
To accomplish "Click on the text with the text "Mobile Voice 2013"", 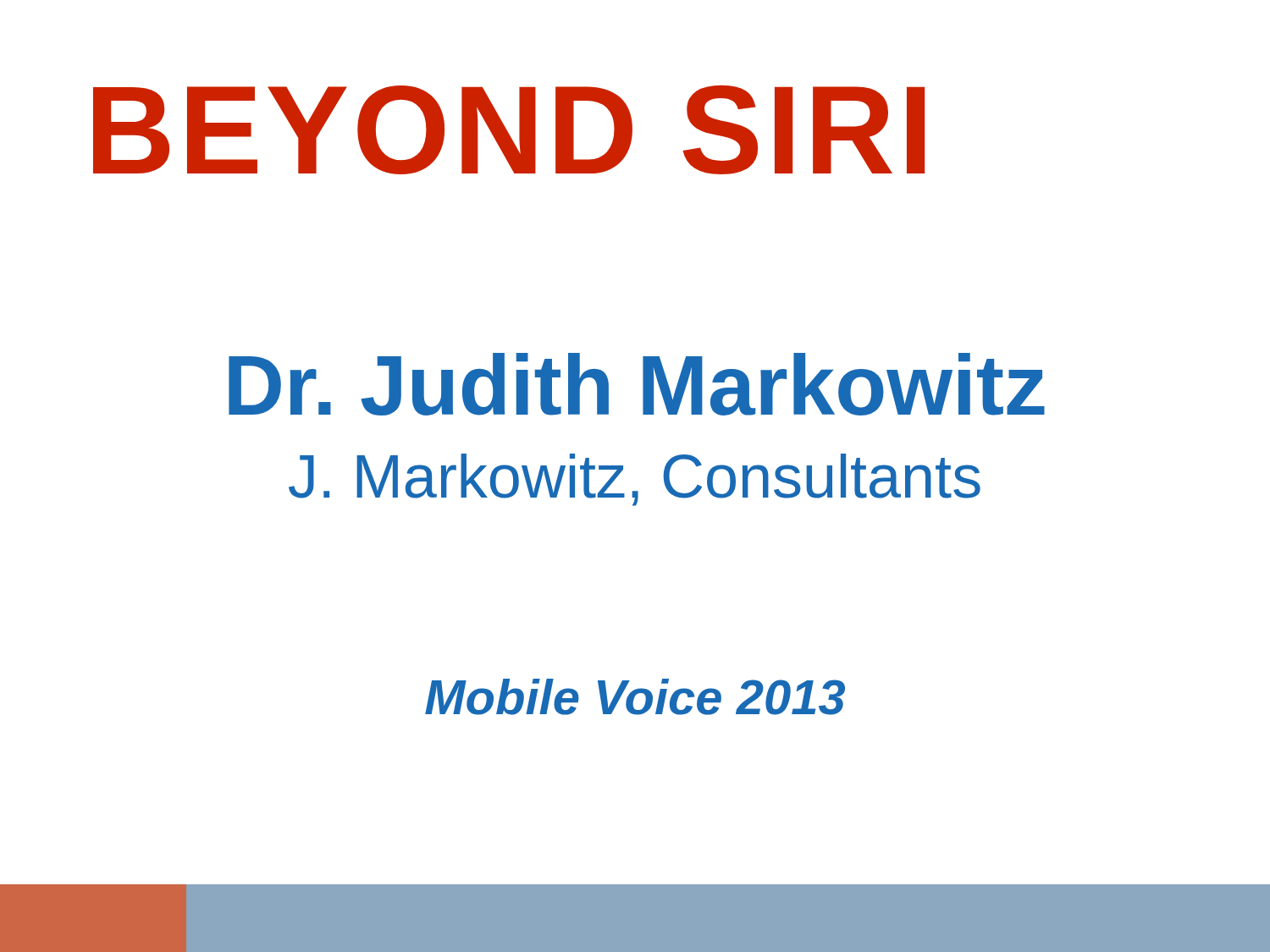I will click(635, 697).
